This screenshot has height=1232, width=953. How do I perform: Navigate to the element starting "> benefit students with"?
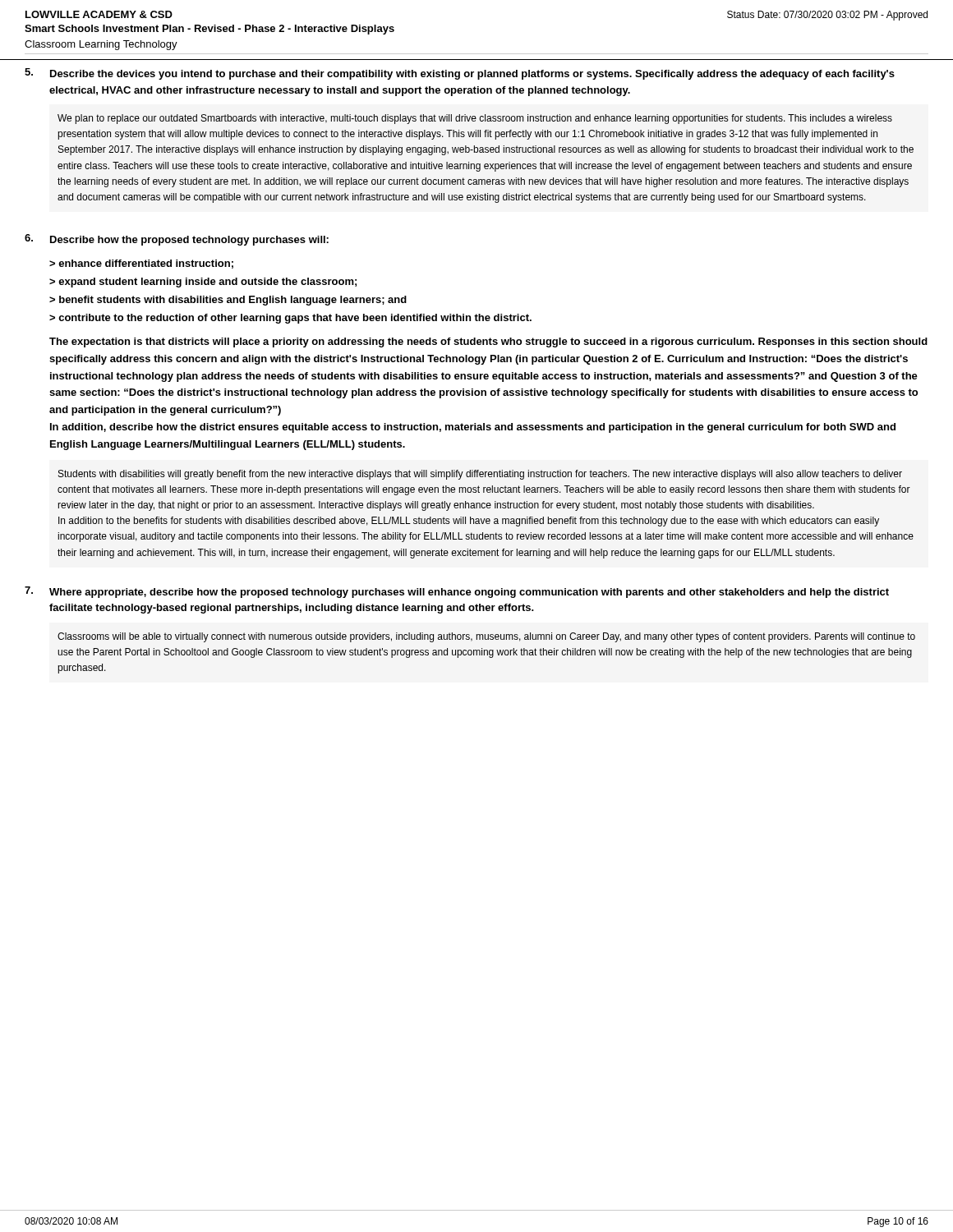pos(228,299)
